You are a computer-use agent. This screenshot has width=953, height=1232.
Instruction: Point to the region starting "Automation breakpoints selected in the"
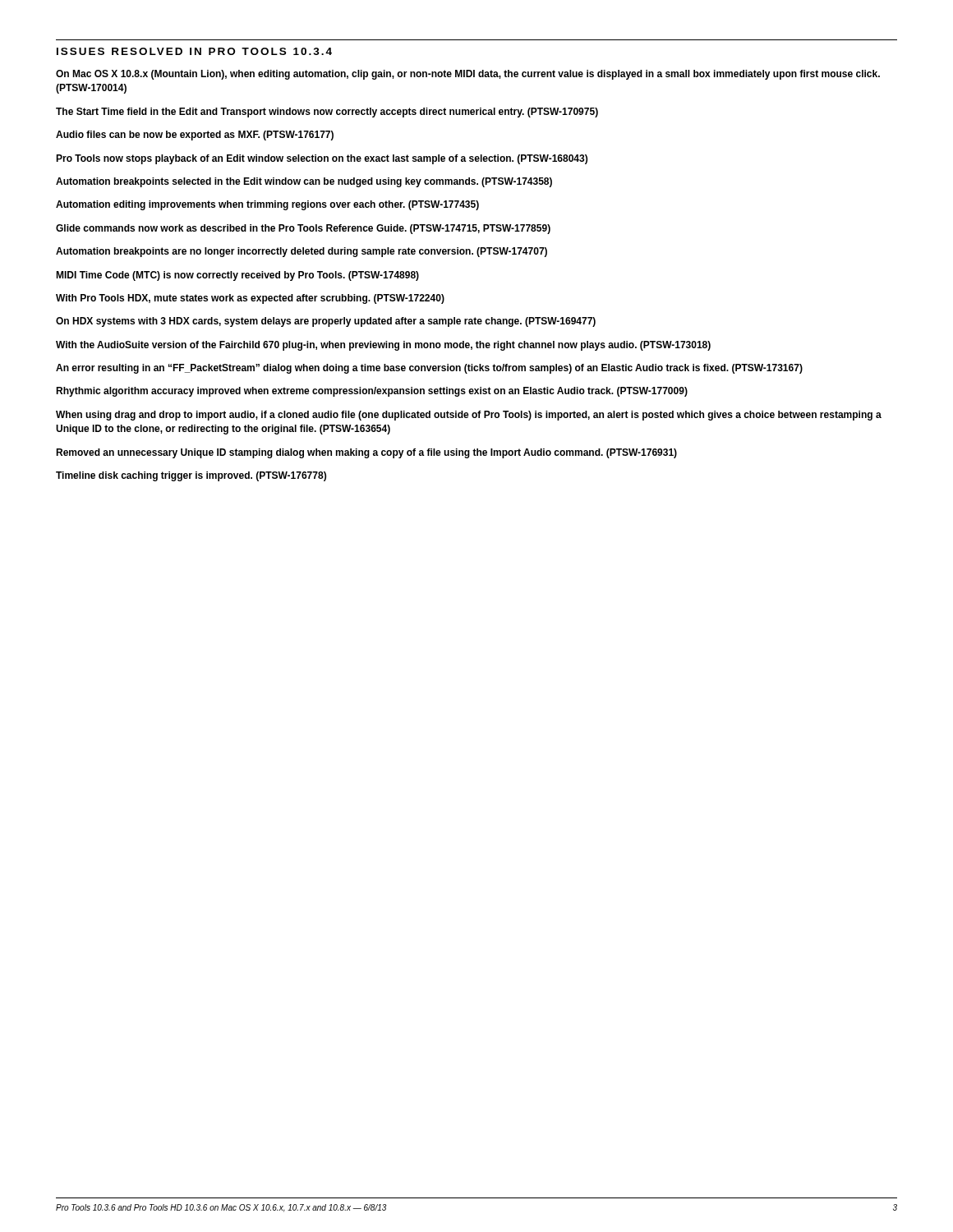point(304,181)
